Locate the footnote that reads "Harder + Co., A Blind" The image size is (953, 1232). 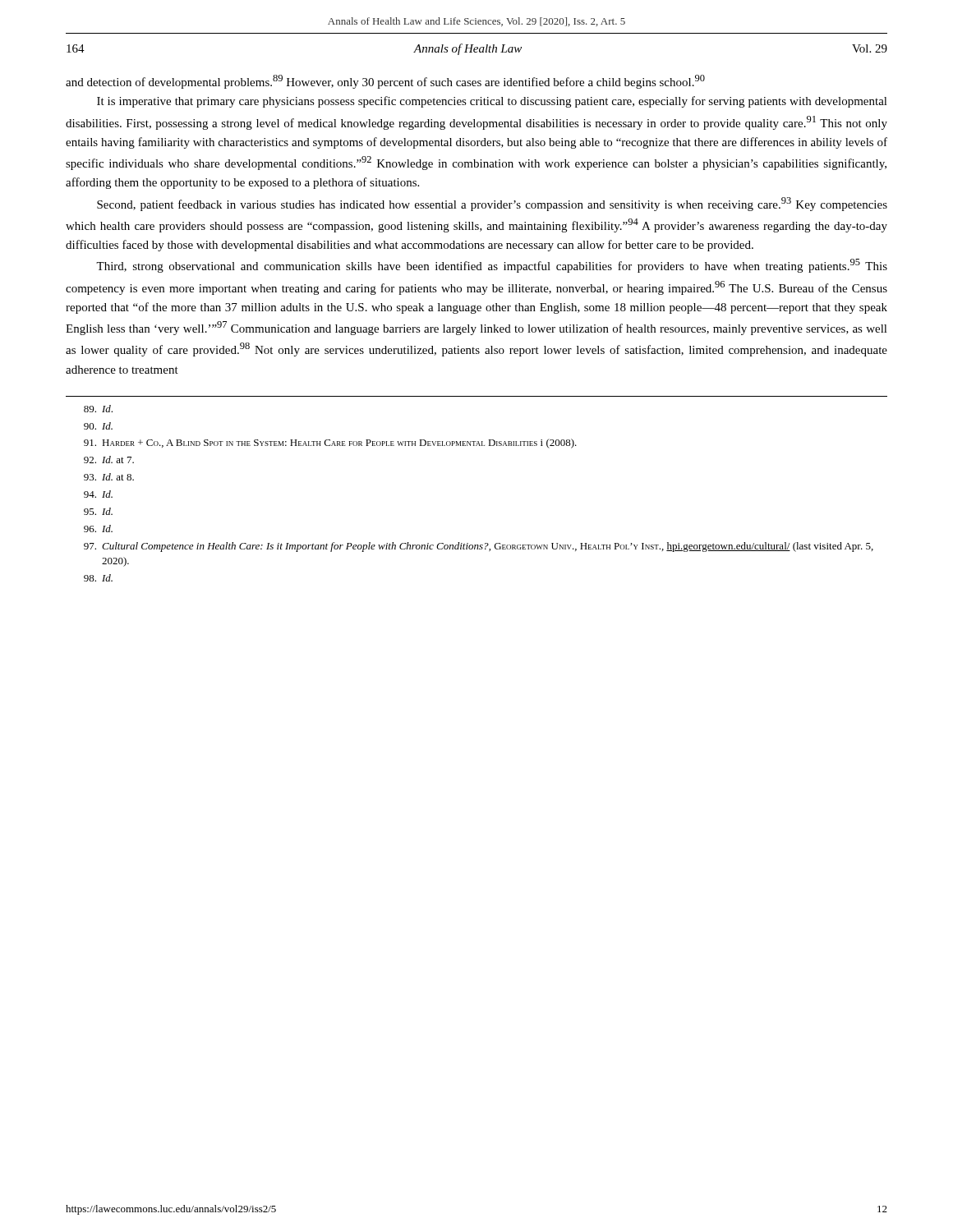click(476, 443)
